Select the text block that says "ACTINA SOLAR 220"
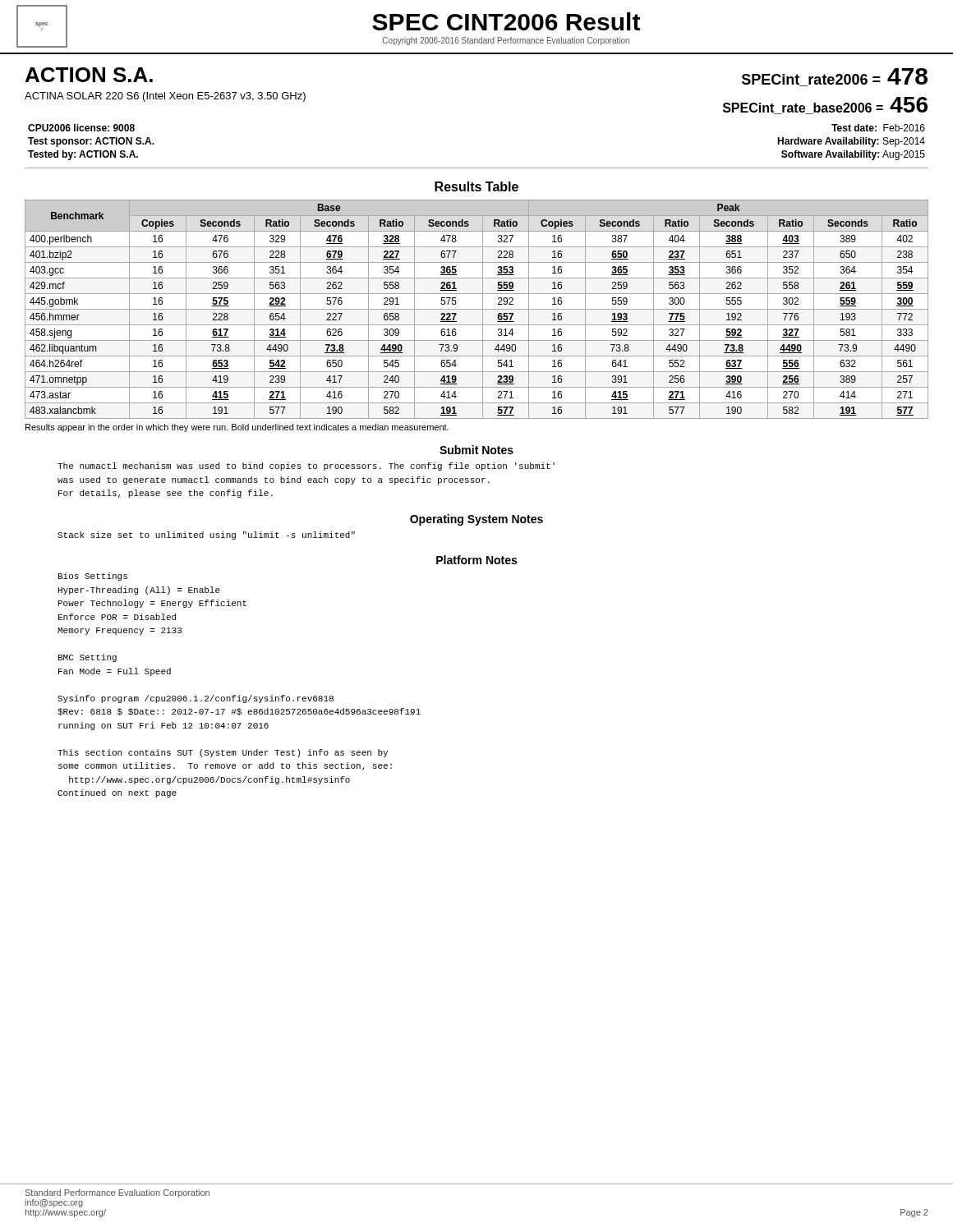953x1232 pixels. coord(165,96)
